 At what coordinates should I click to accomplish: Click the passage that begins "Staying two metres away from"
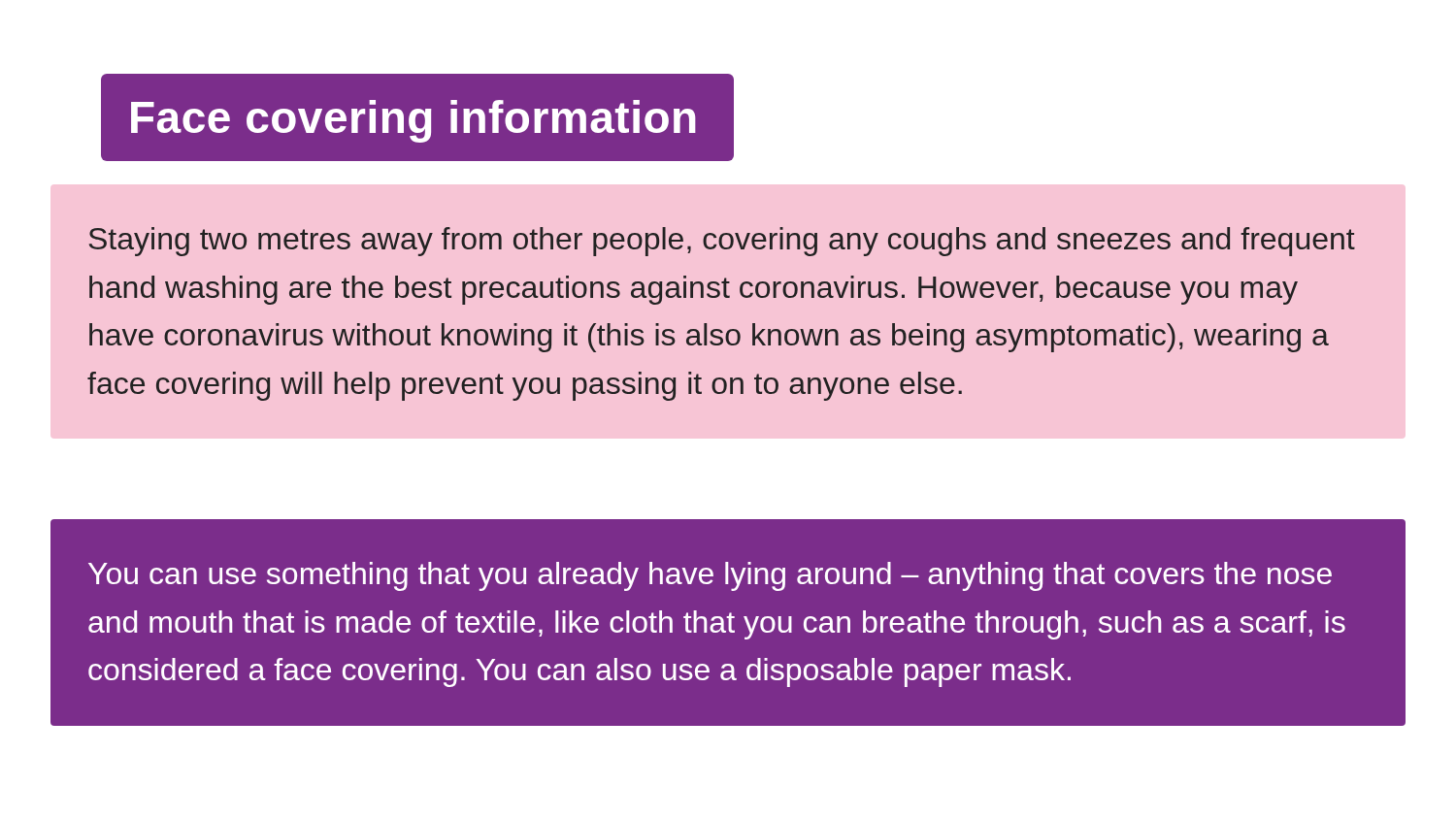coord(727,312)
